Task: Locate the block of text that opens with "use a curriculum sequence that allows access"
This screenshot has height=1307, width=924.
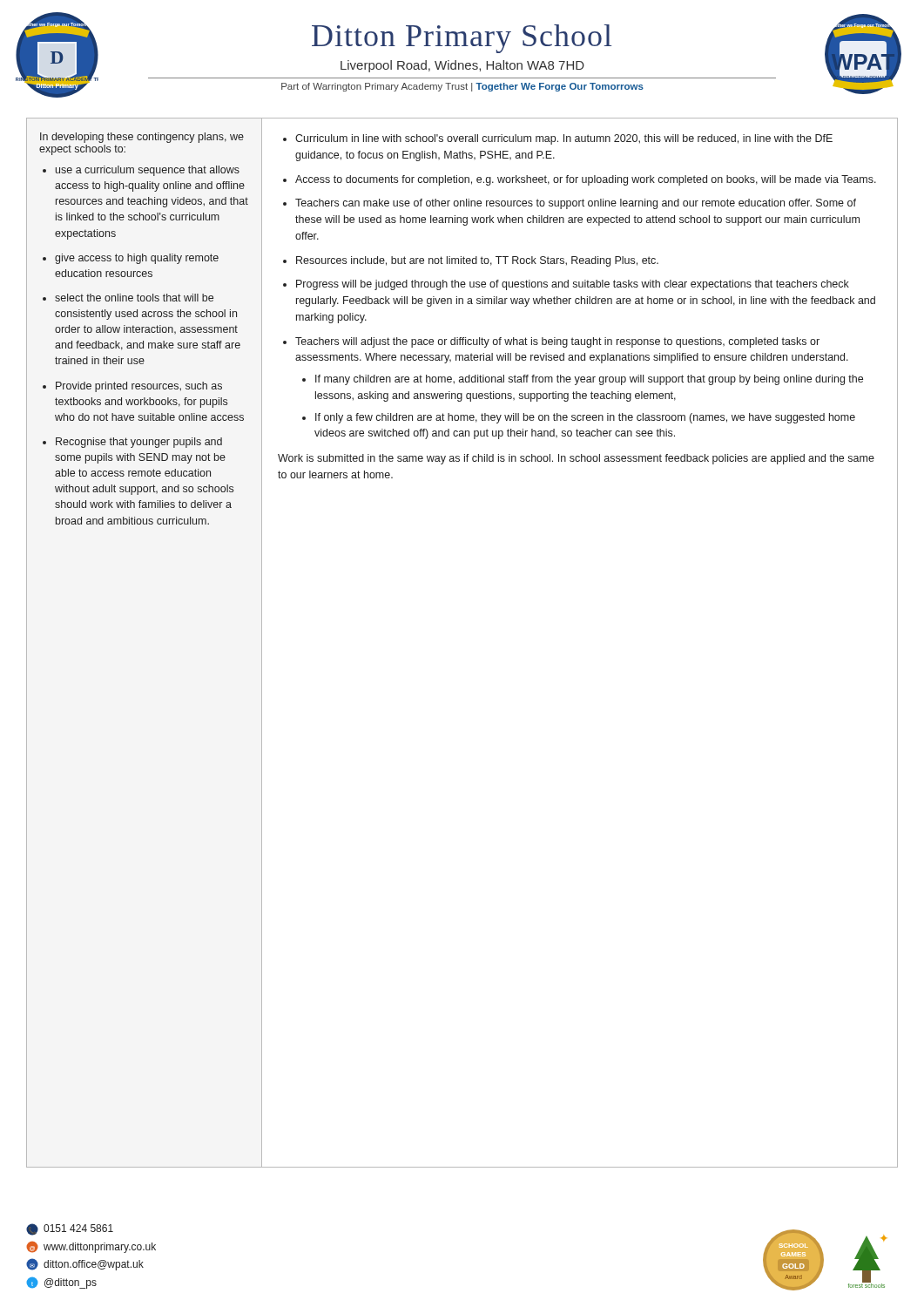Action: pos(151,201)
